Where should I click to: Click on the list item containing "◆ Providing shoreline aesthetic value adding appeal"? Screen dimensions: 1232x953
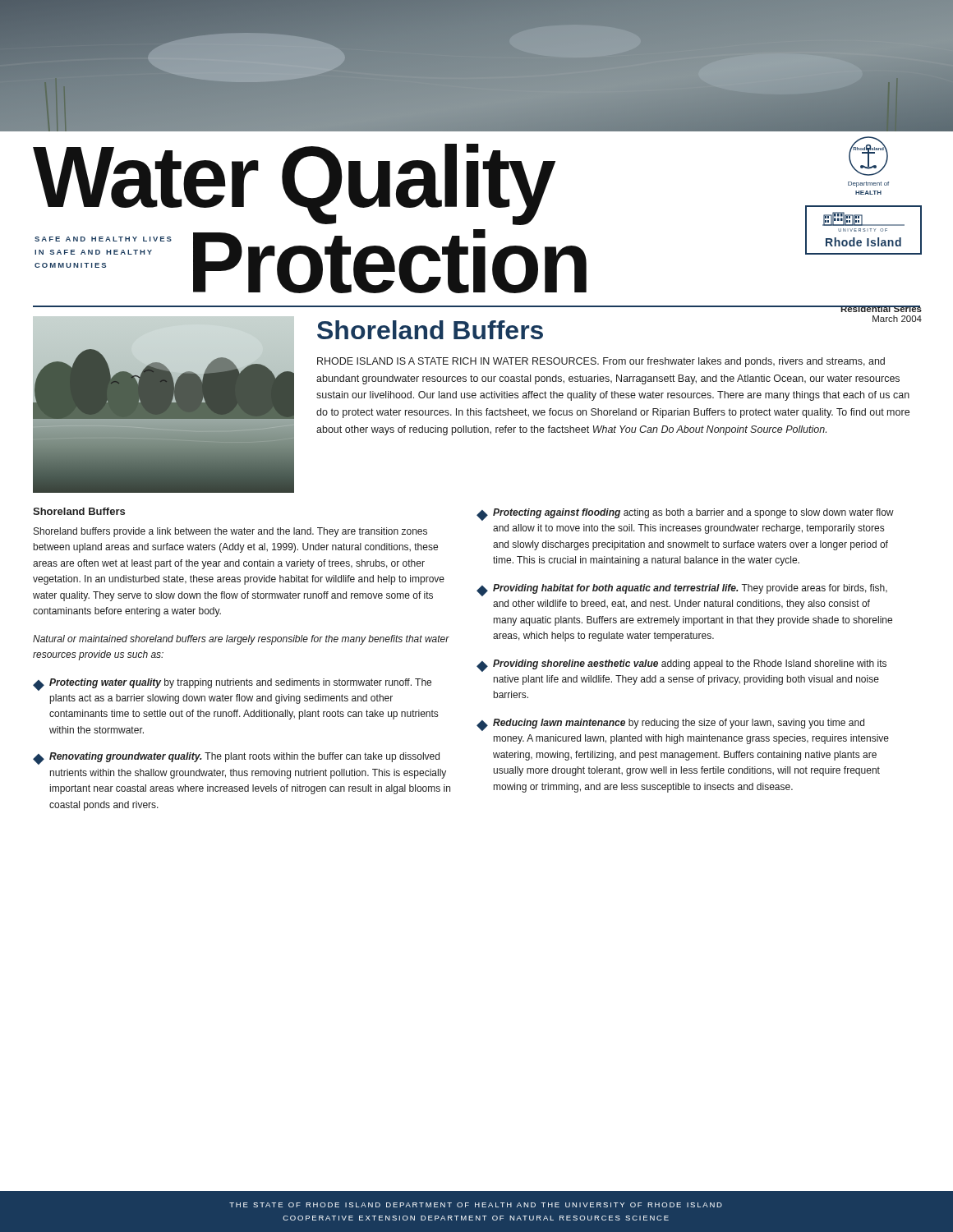(x=686, y=680)
